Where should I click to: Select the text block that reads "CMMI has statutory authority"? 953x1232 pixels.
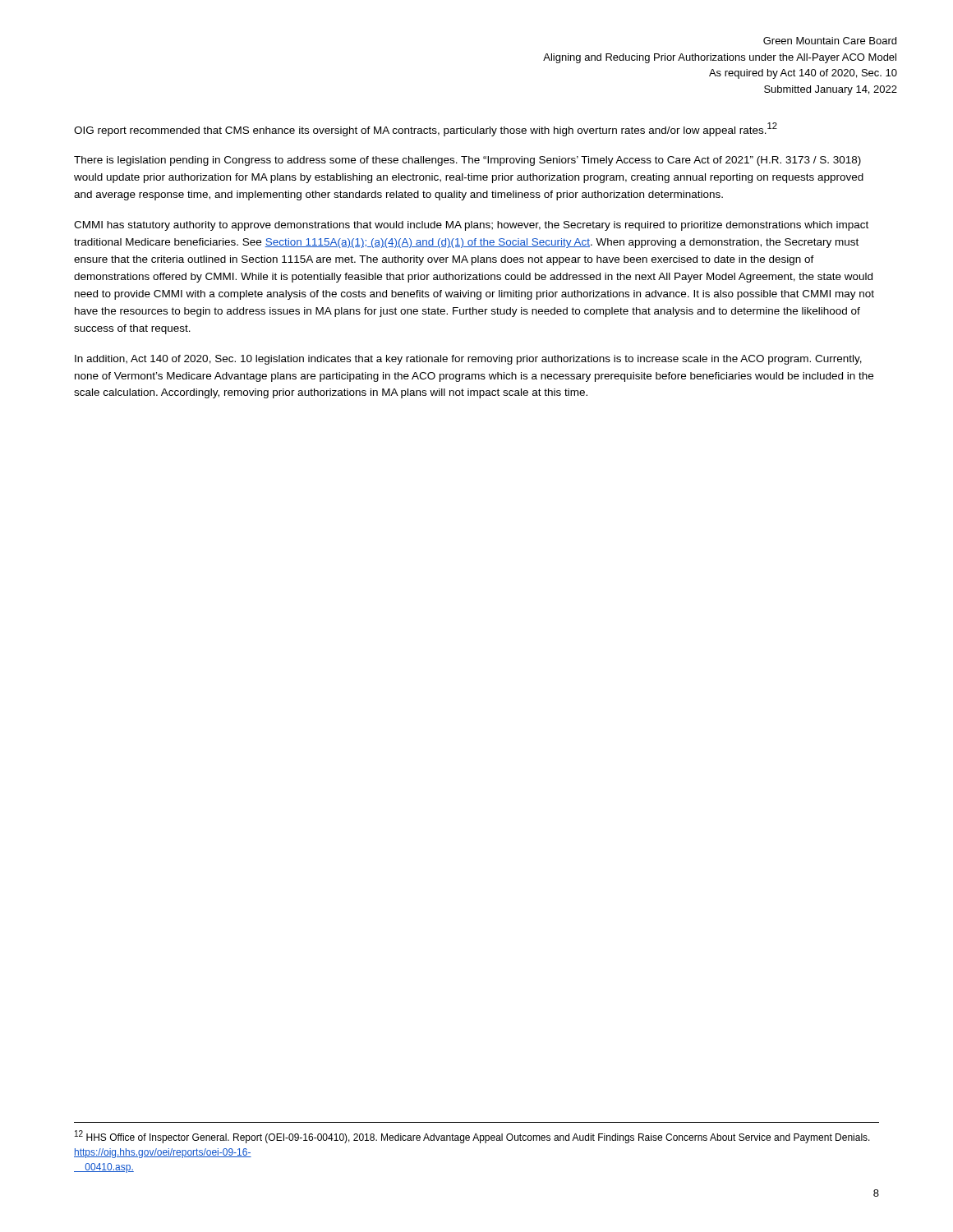click(x=474, y=276)
